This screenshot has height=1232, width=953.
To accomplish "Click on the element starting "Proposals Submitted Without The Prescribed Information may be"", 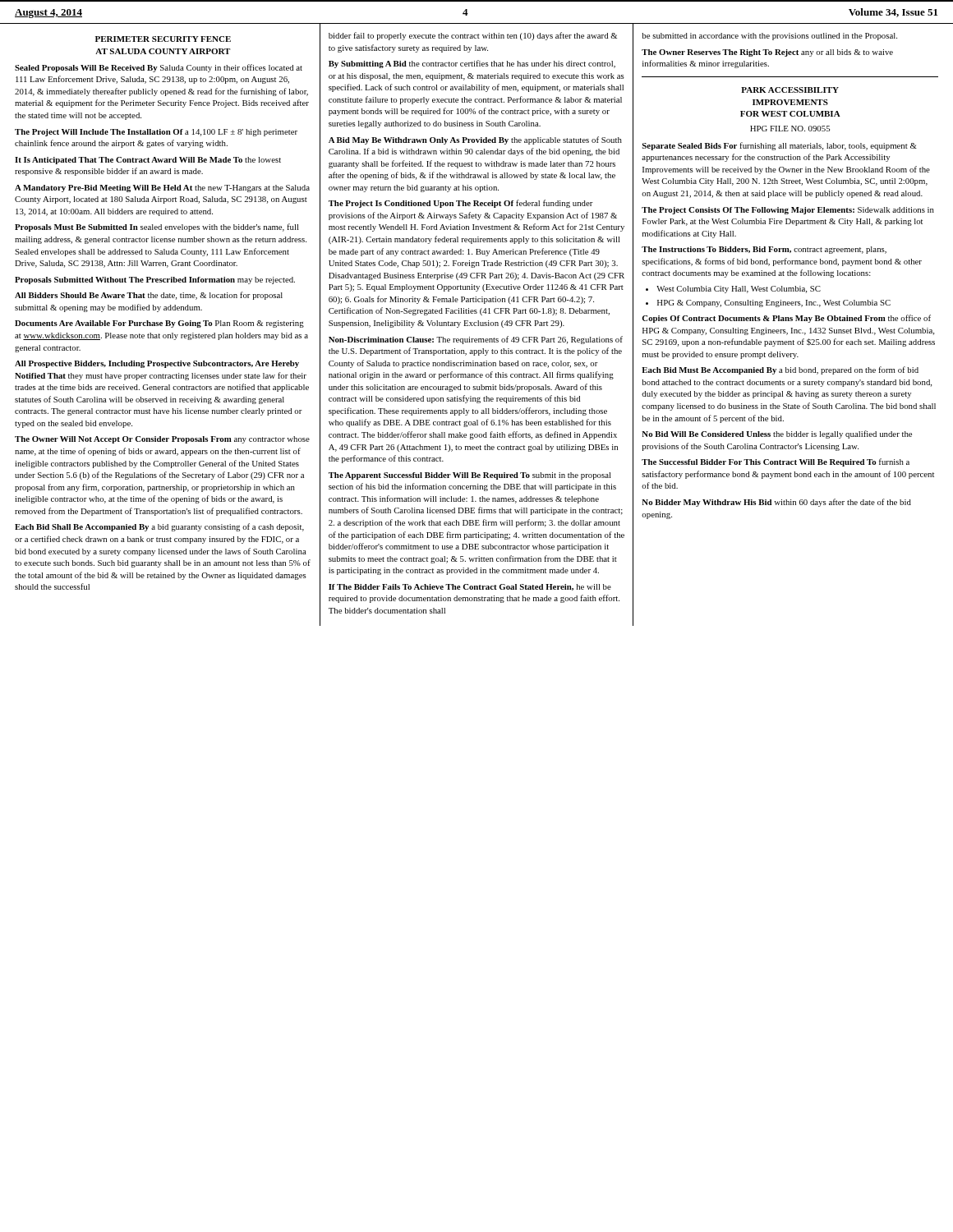I will [x=155, y=279].
